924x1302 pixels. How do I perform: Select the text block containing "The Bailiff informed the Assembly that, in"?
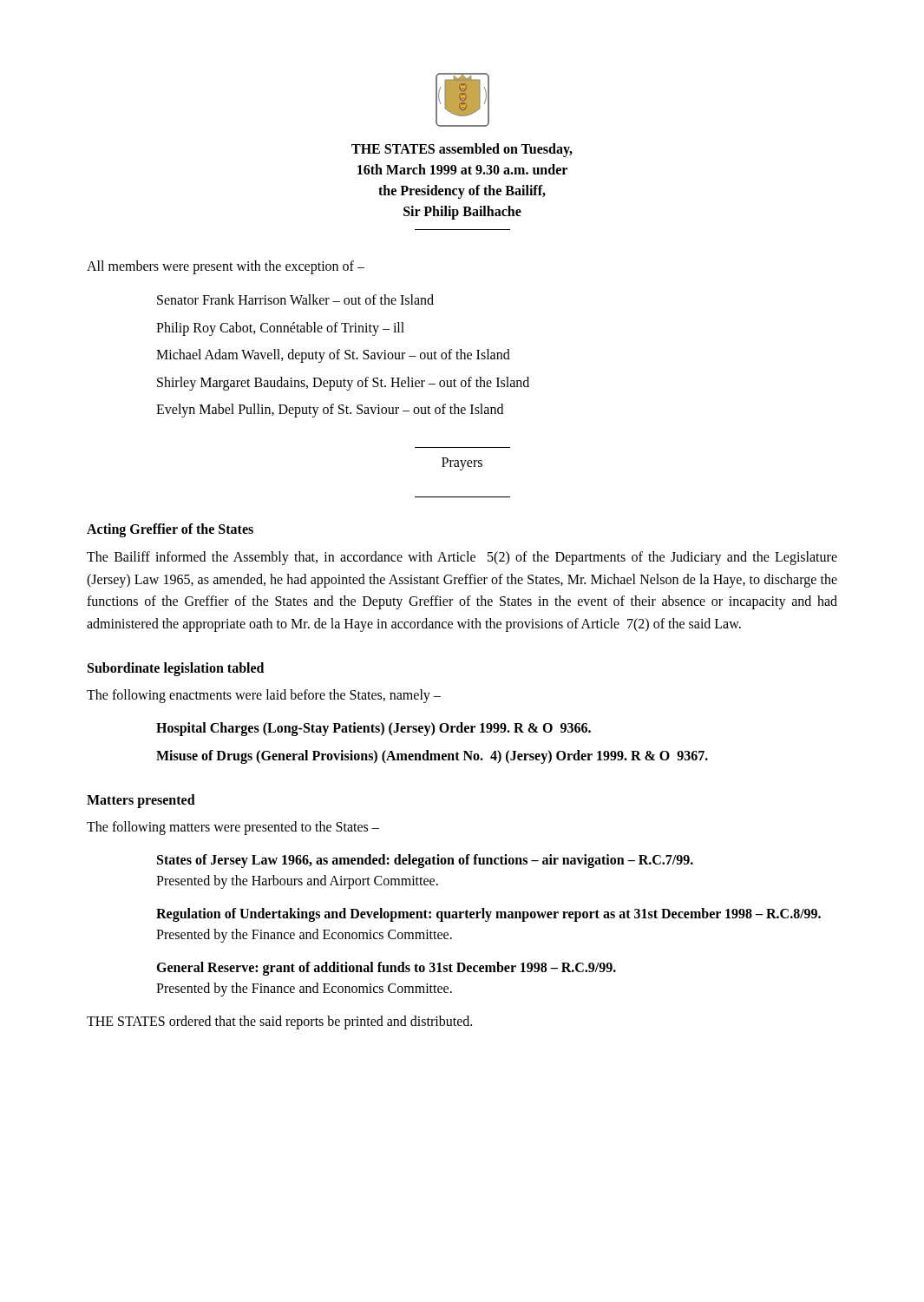pos(462,590)
